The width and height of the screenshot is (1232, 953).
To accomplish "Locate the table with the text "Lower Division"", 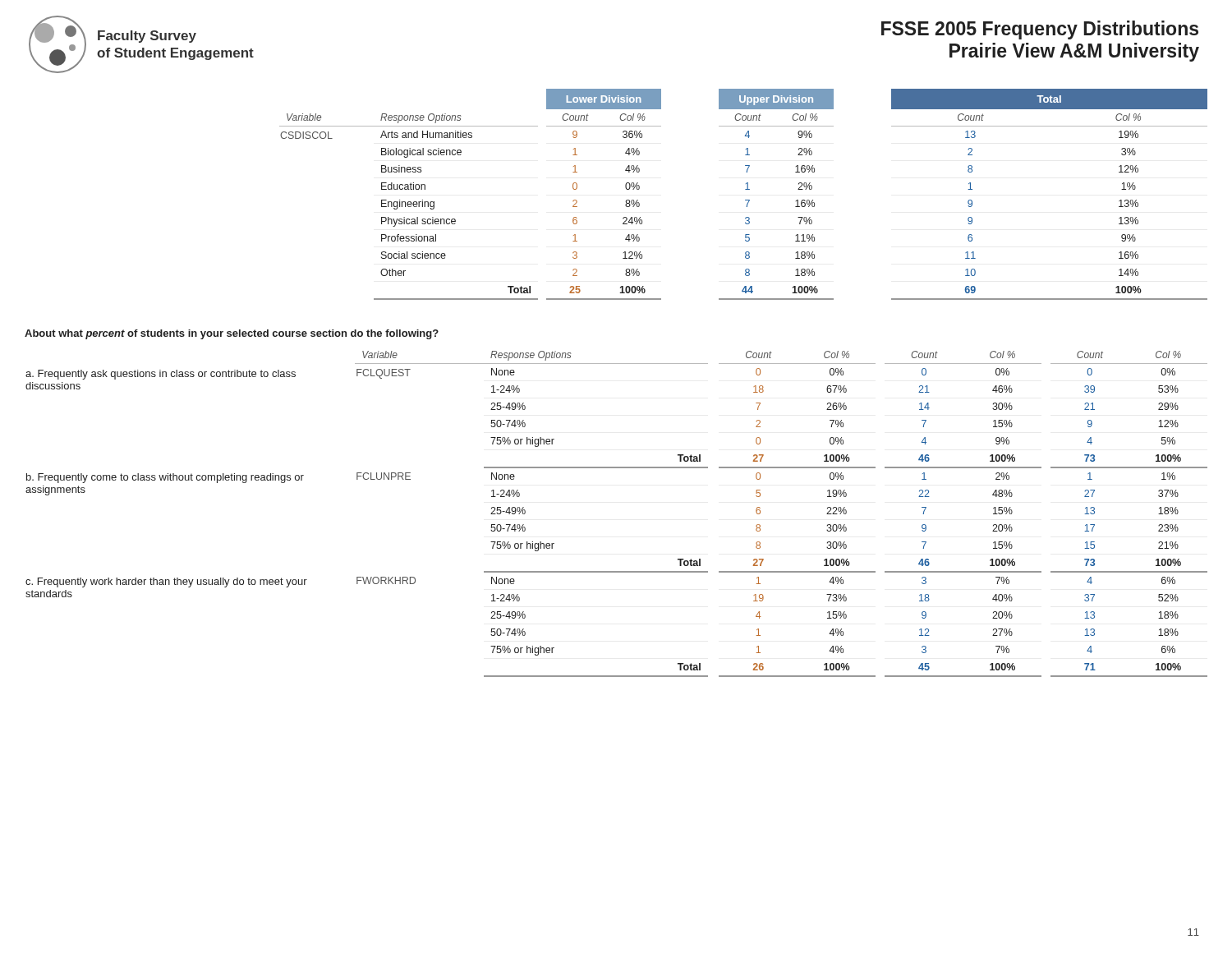I will 616,194.
